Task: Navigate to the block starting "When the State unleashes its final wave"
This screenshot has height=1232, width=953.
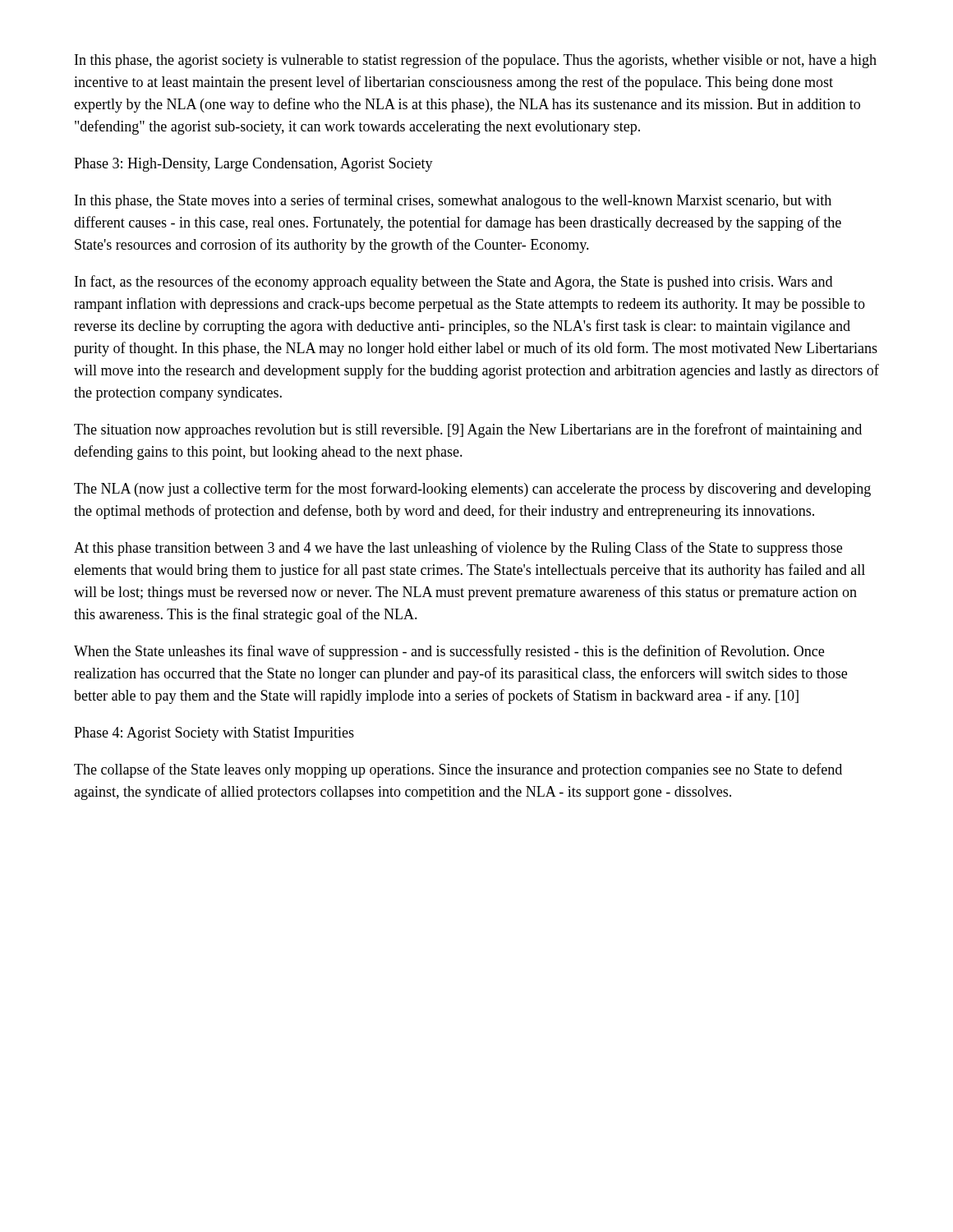Action: coord(461,673)
